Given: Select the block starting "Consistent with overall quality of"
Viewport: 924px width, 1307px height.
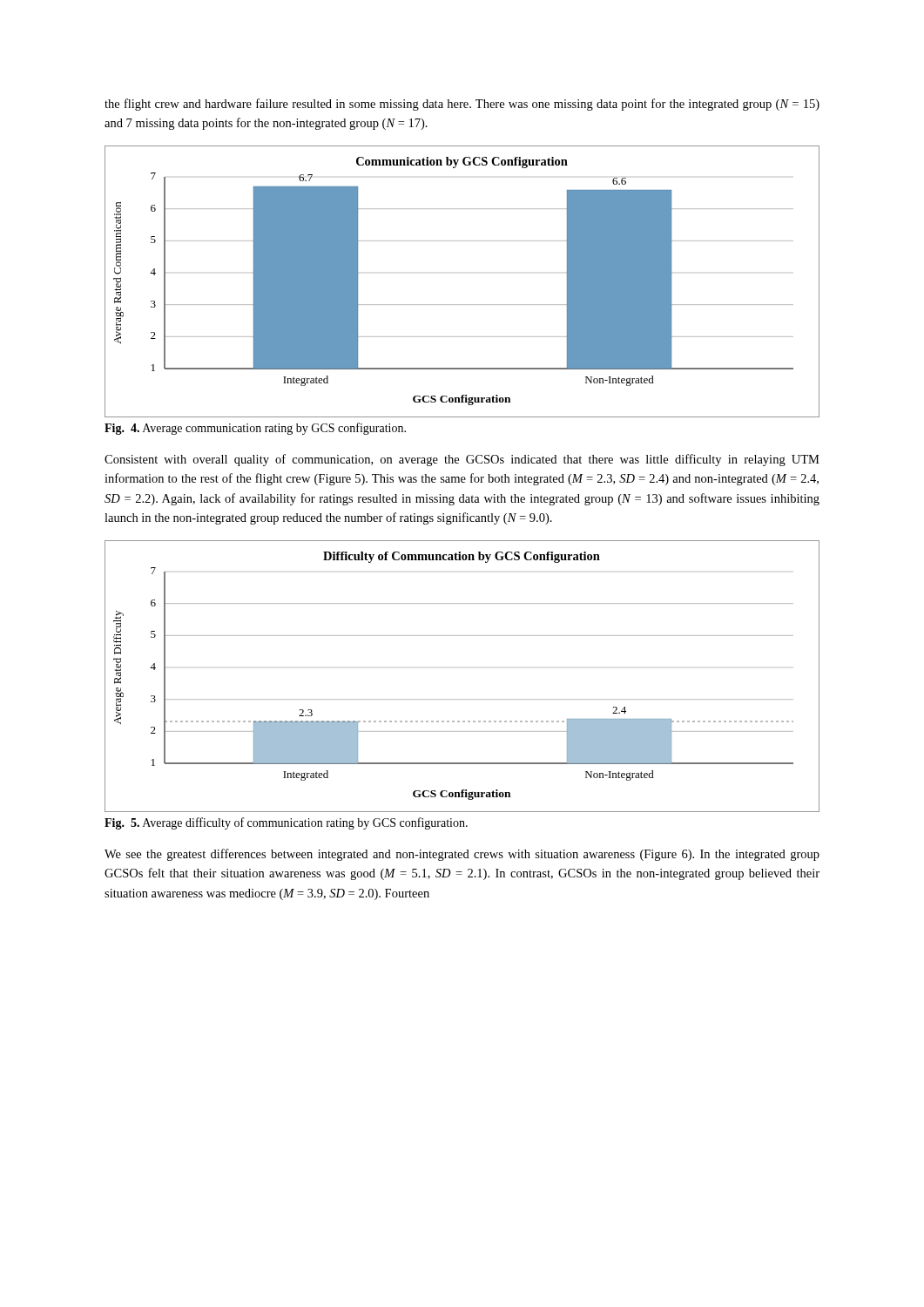Looking at the screenshot, I should pyautogui.click(x=462, y=489).
